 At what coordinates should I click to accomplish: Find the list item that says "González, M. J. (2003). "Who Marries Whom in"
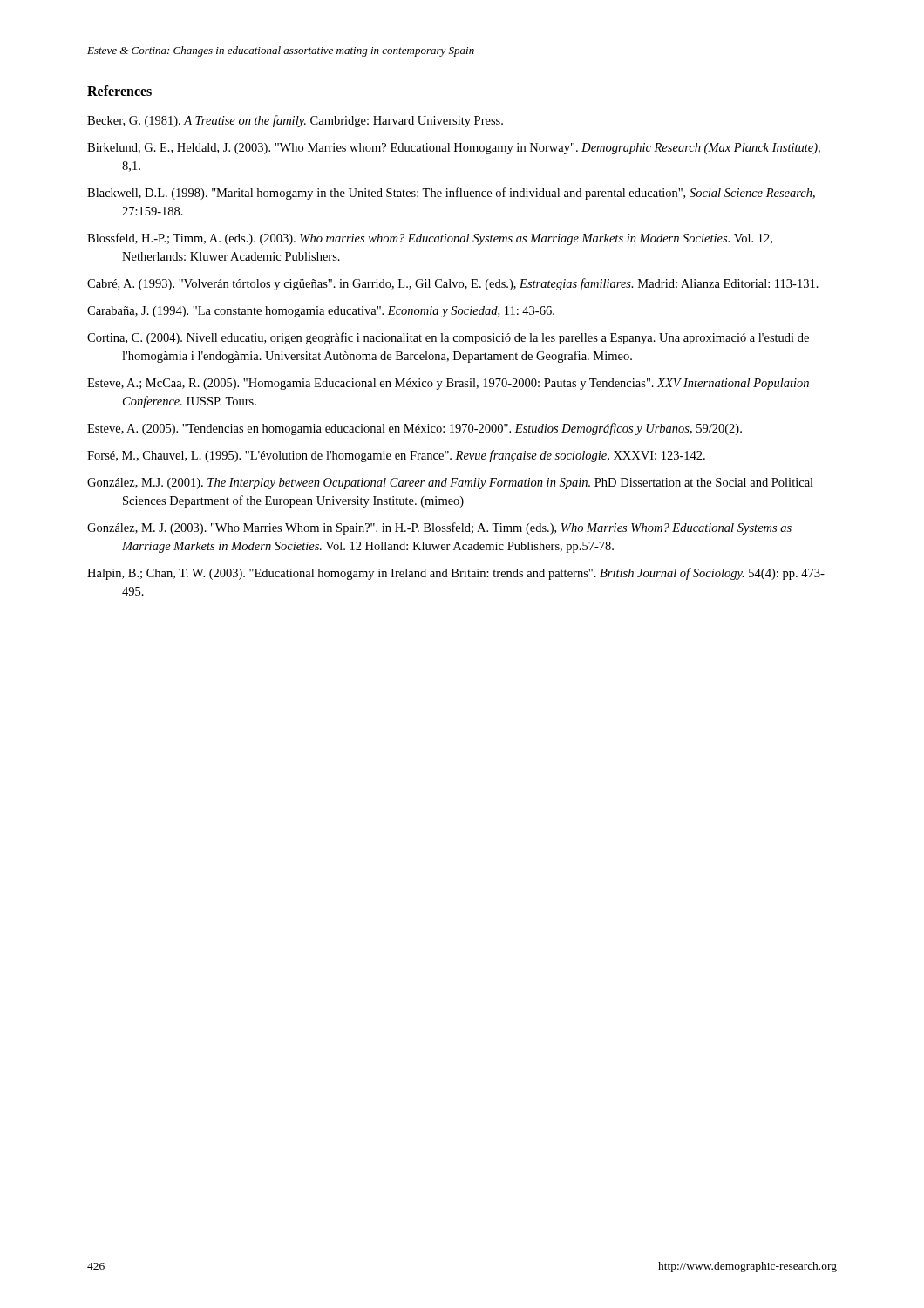click(439, 537)
